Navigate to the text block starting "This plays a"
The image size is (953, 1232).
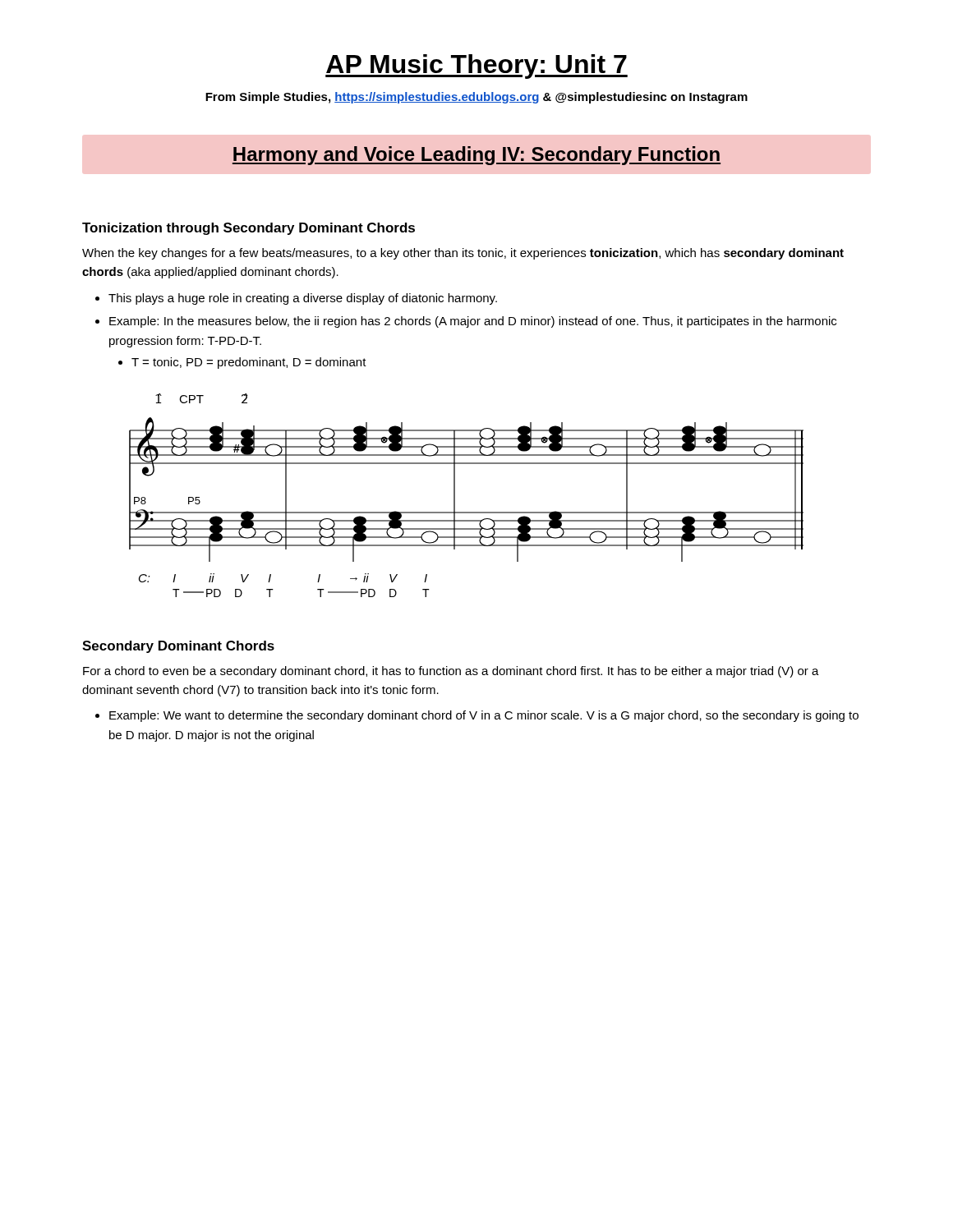click(x=490, y=298)
